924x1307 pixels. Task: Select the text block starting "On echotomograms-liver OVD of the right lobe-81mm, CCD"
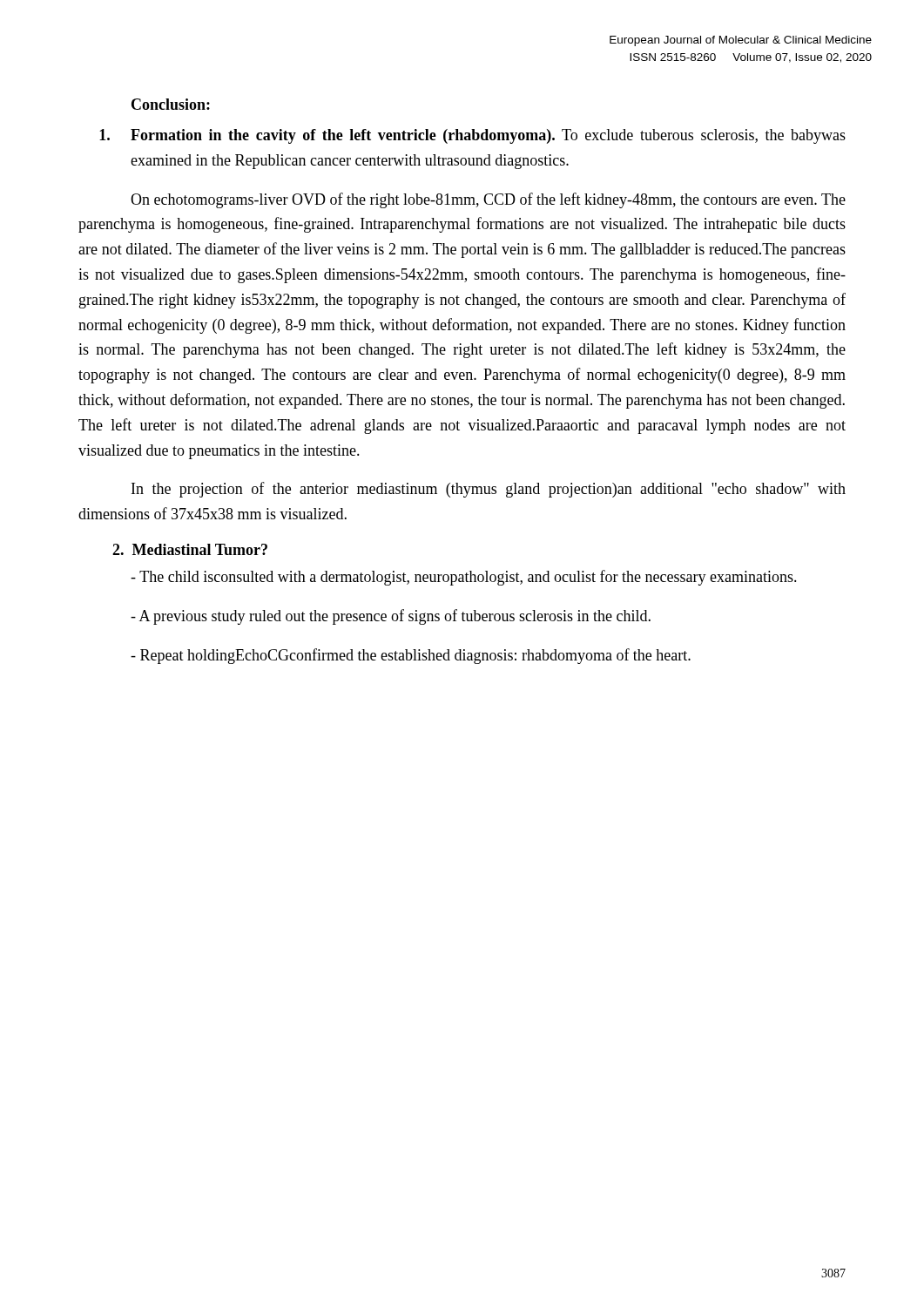pyautogui.click(x=462, y=325)
